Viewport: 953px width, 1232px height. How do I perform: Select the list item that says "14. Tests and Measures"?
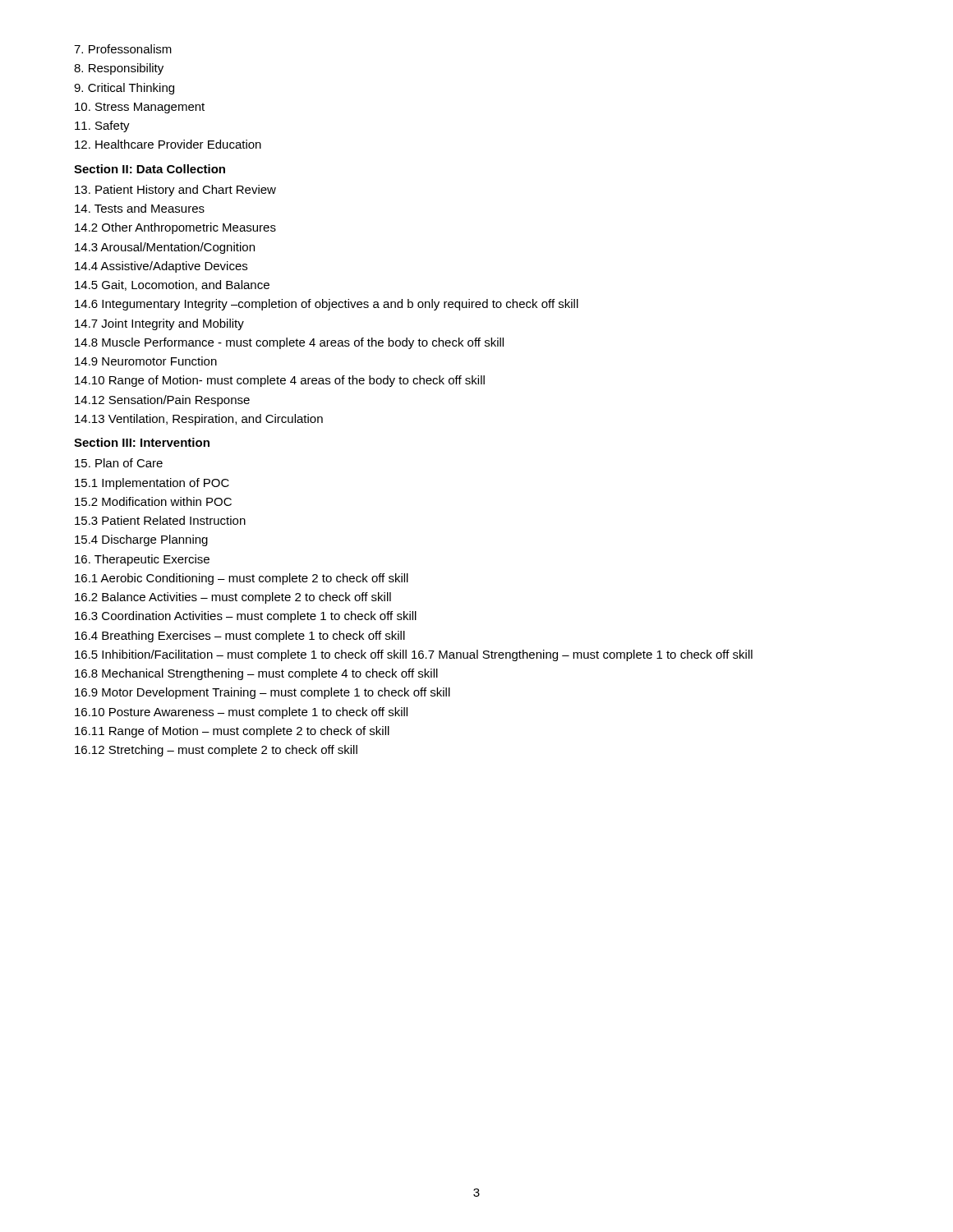click(139, 208)
